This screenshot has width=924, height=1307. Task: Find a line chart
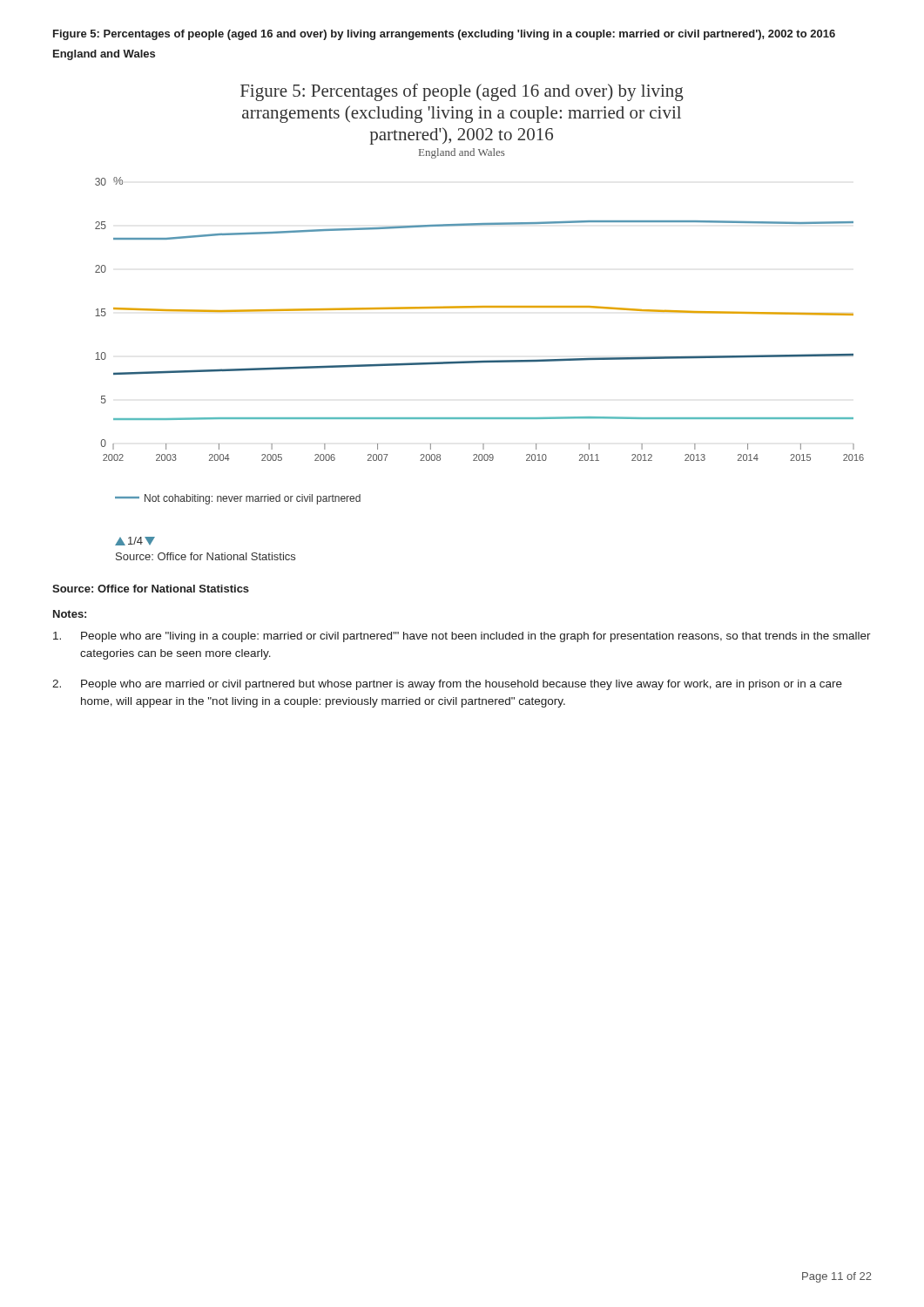coord(462,316)
